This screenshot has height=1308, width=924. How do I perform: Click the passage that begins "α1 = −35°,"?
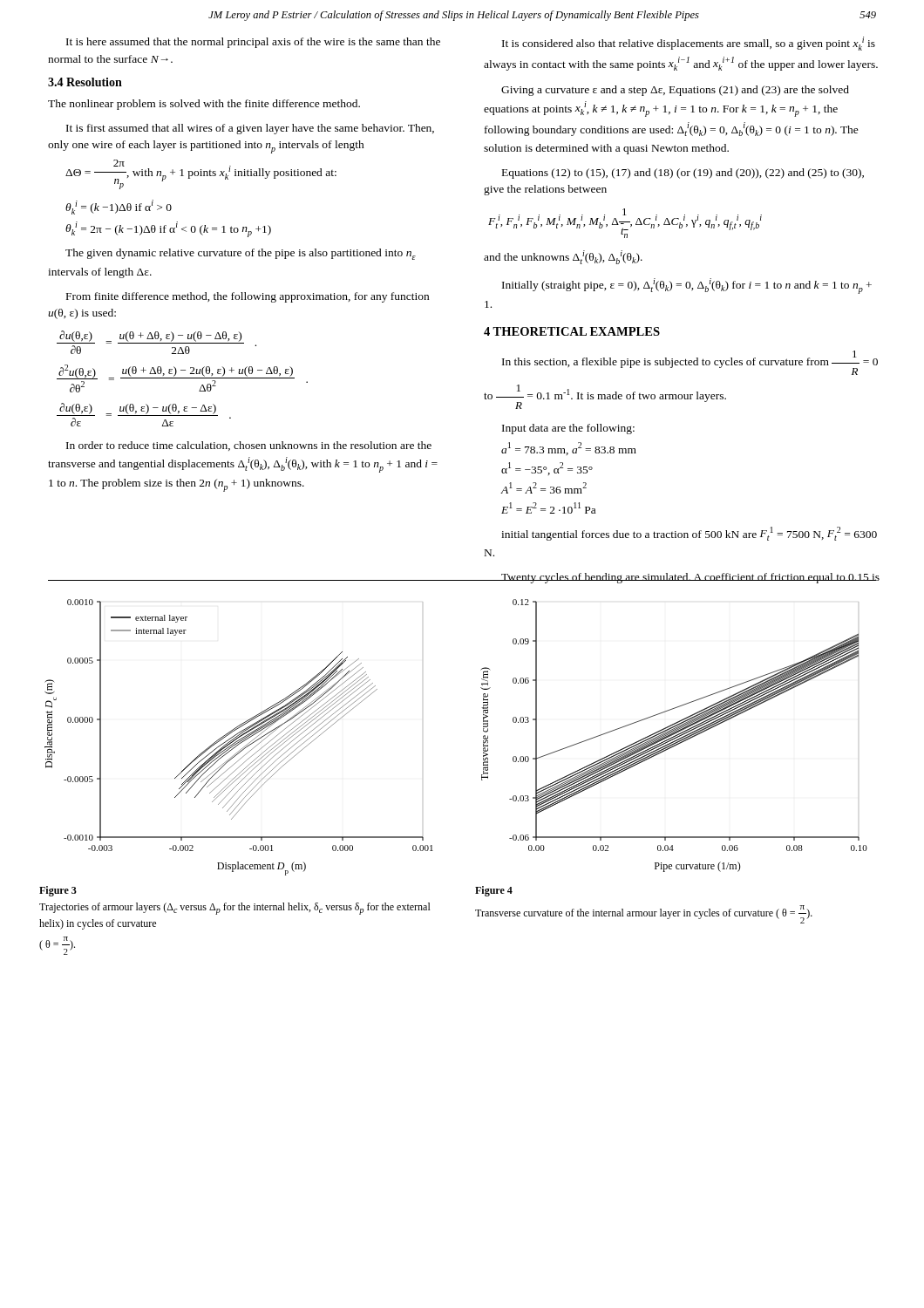click(547, 468)
